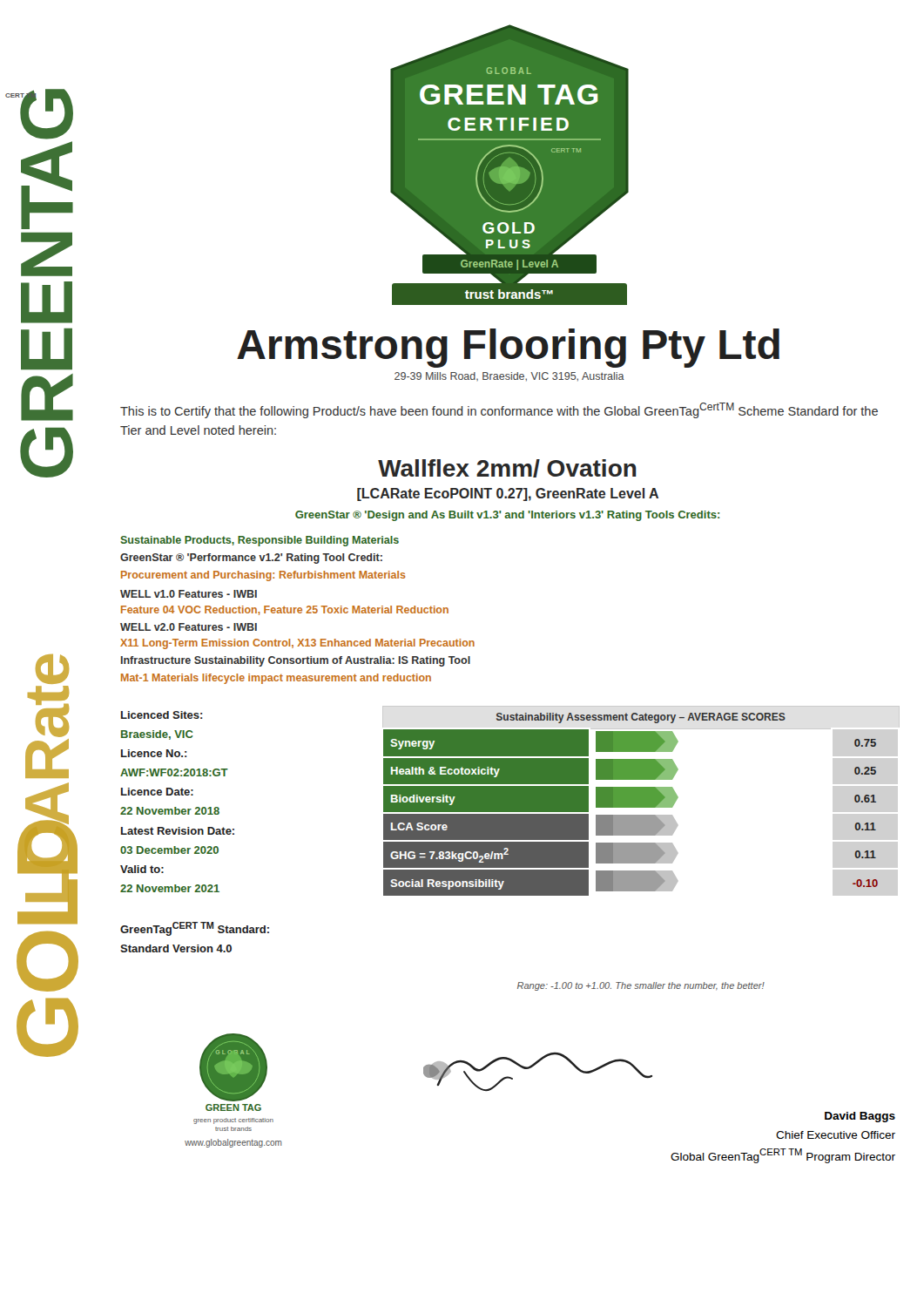The height and width of the screenshot is (1307, 924).
Task: Click a caption
Action: (641, 985)
